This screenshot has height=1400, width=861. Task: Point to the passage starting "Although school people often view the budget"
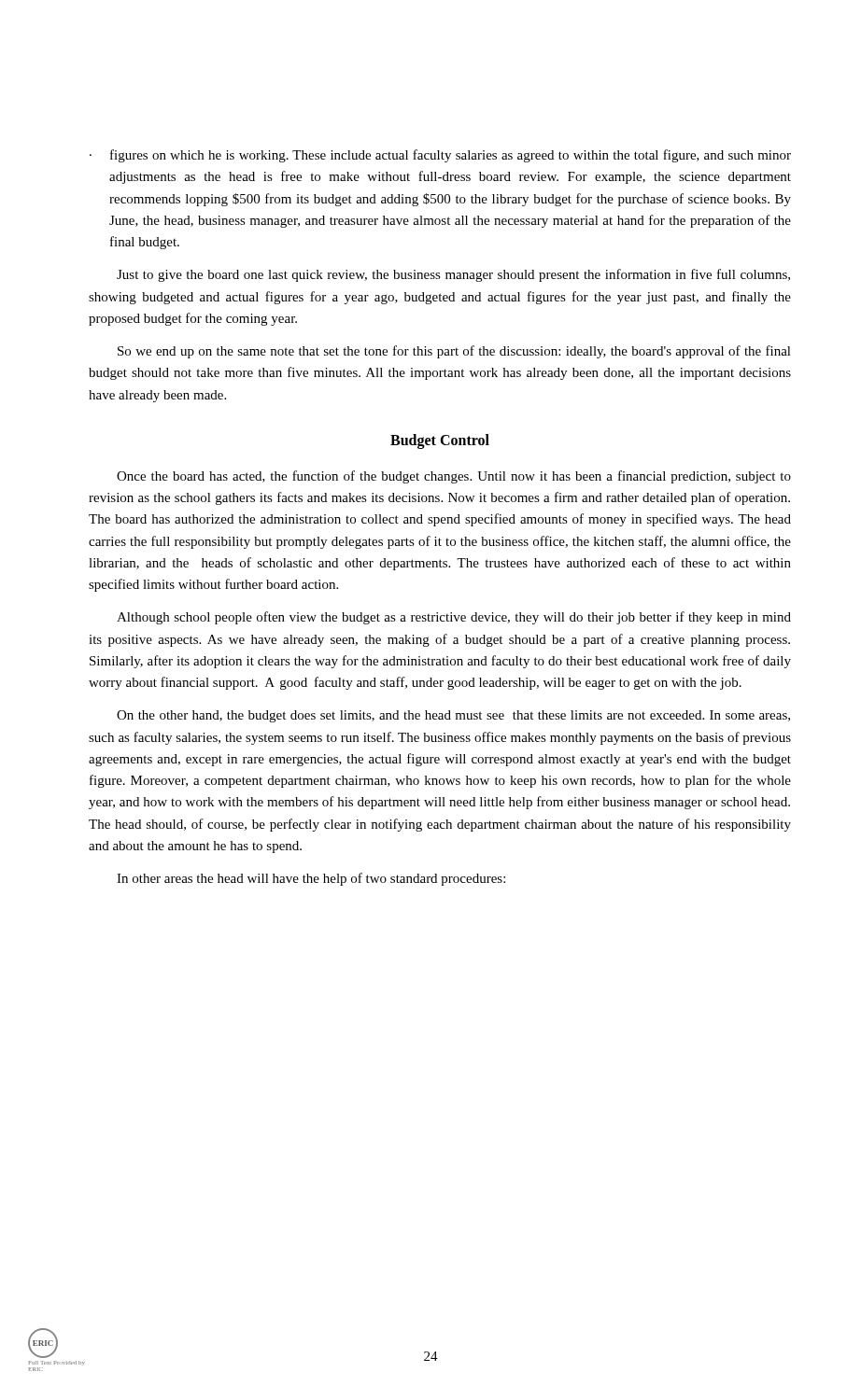click(x=440, y=650)
